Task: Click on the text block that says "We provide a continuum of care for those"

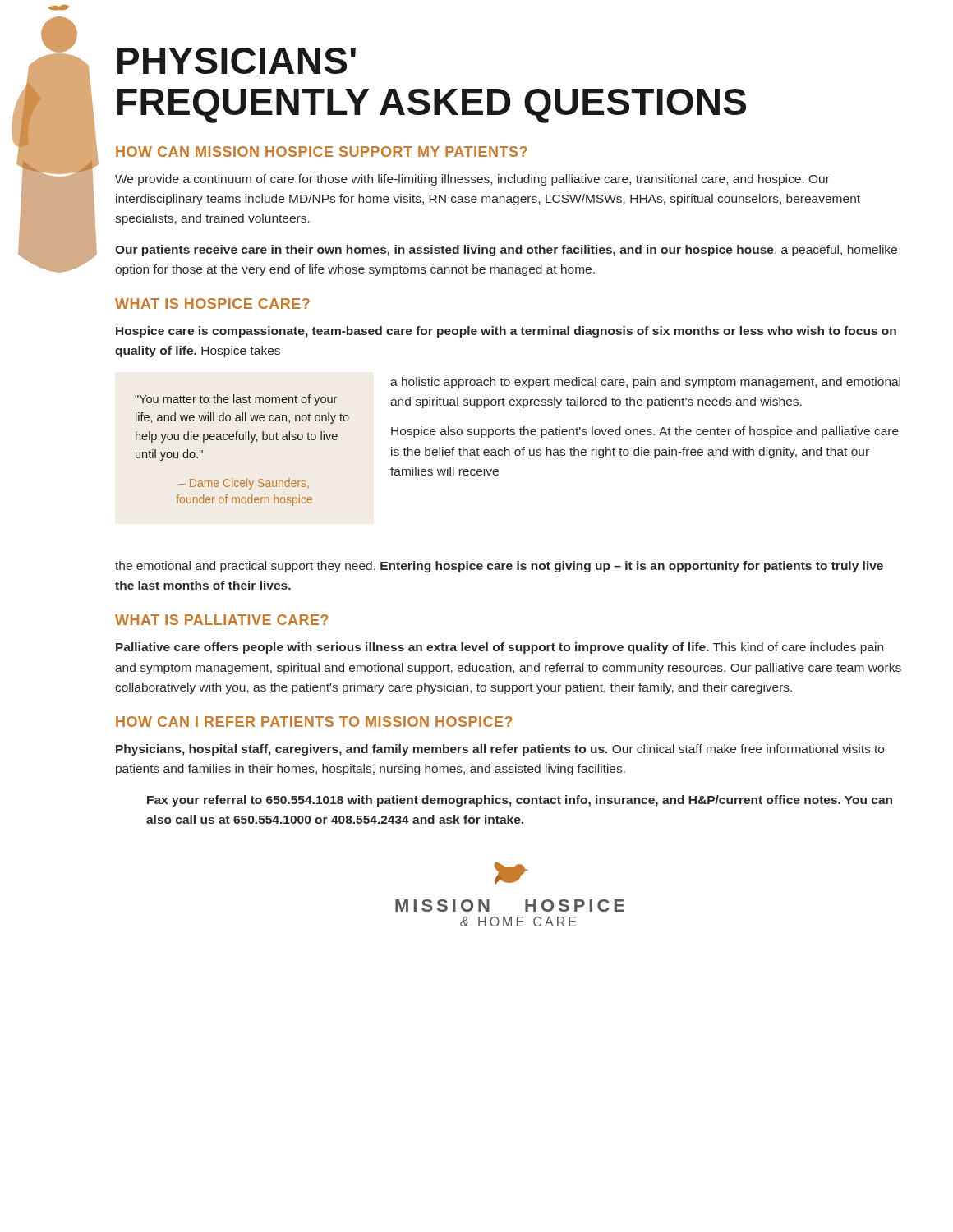Action: [509, 199]
